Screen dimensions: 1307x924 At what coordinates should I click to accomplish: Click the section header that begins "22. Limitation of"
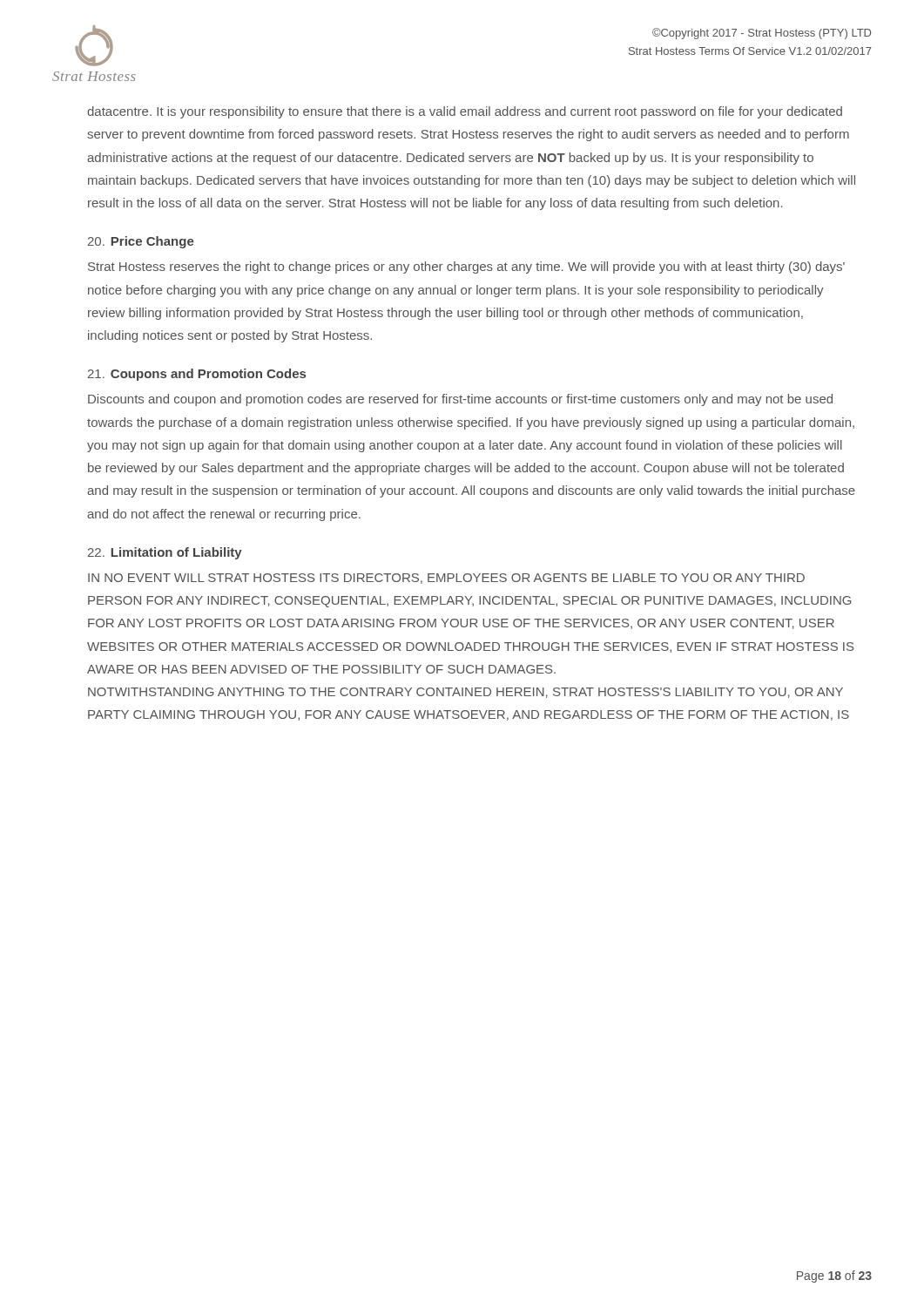pos(164,552)
